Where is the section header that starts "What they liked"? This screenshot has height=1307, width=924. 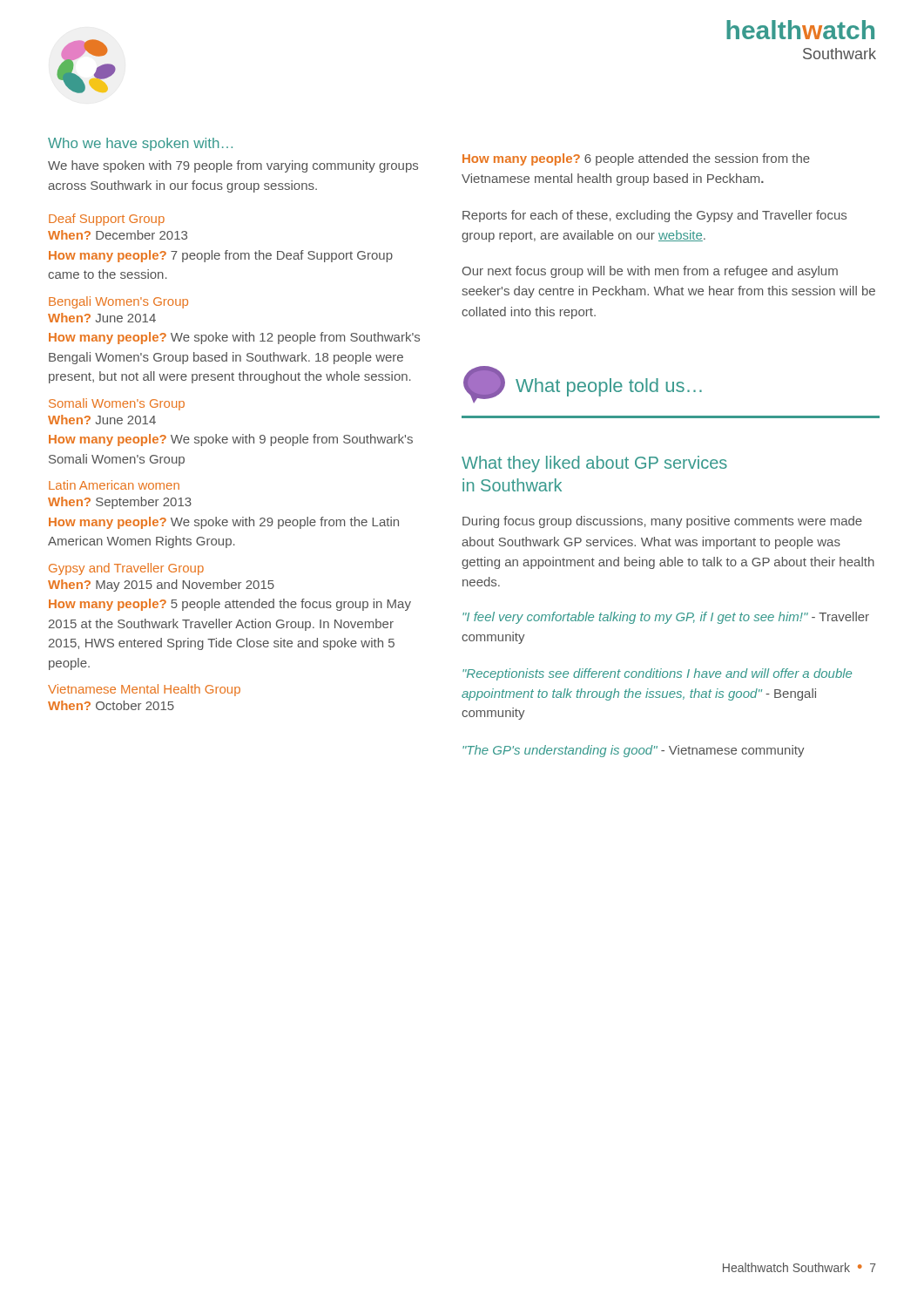click(595, 474)
